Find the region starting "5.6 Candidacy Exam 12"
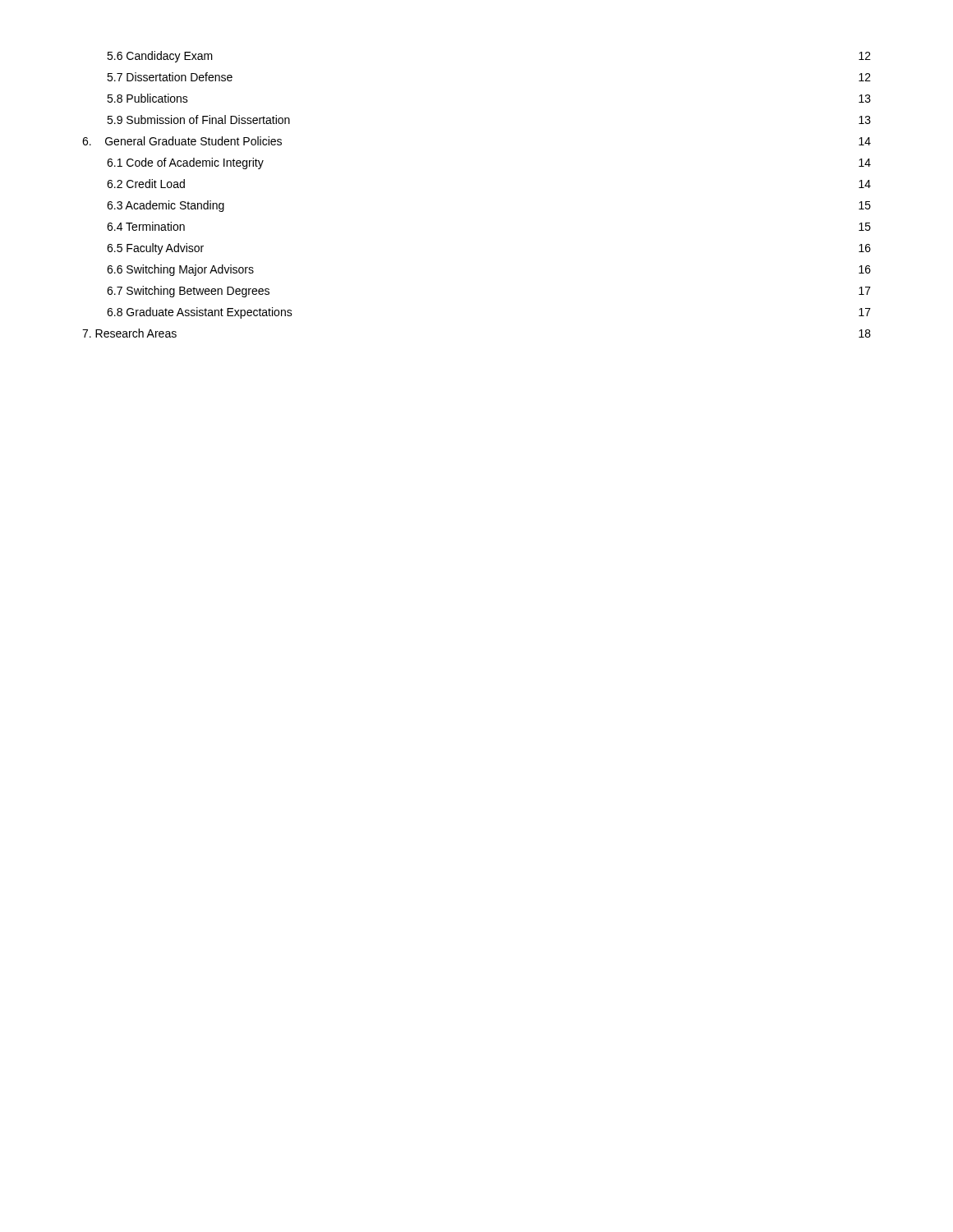The height and width of the screenshot is (1232, 953). pyautogui.click(x=157, y=56)
